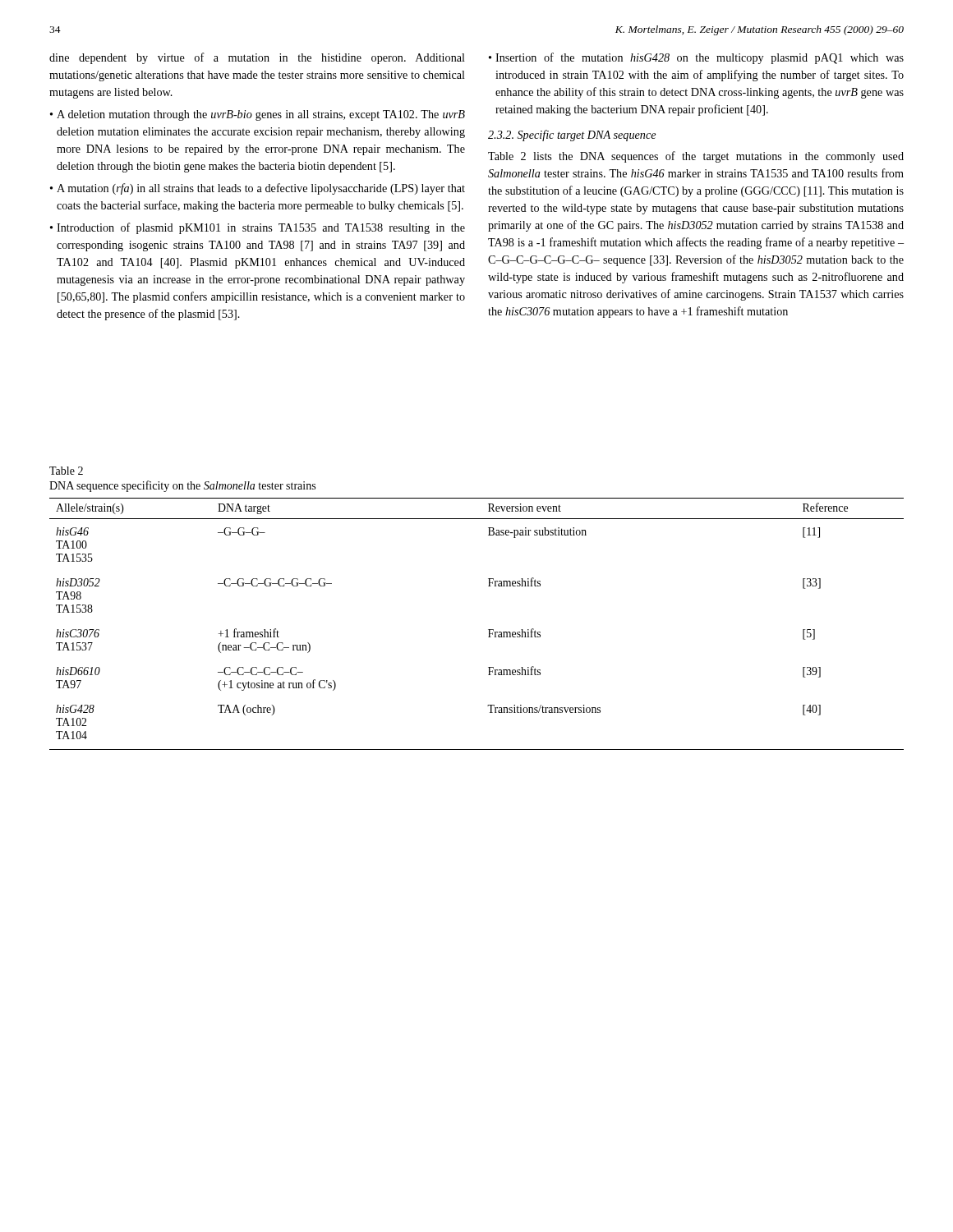Select the table

click(476, 624)
